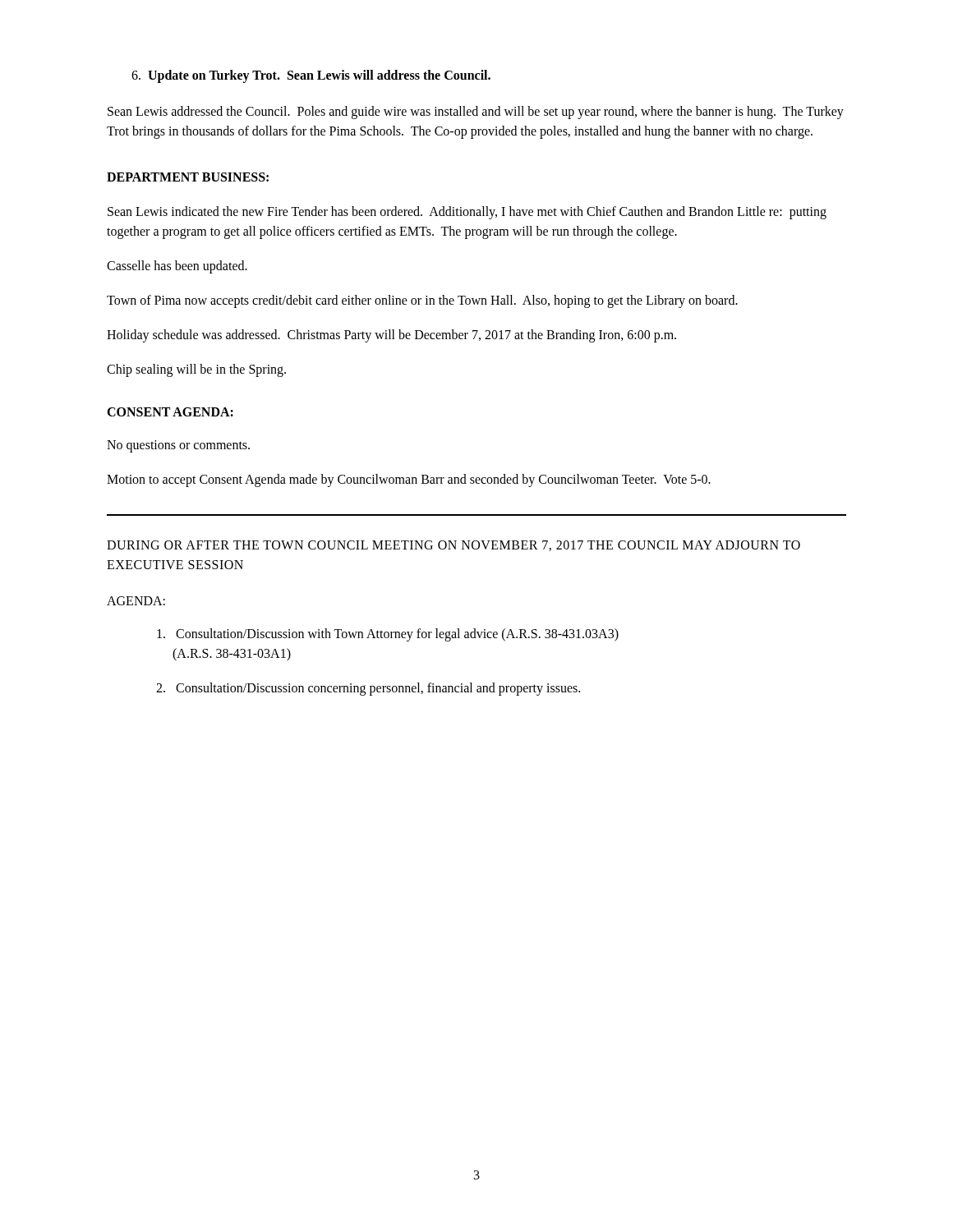Find "No questions or comments." on this page
The width and height of the screenshot is (953, 1232).
tap(179, 445)
